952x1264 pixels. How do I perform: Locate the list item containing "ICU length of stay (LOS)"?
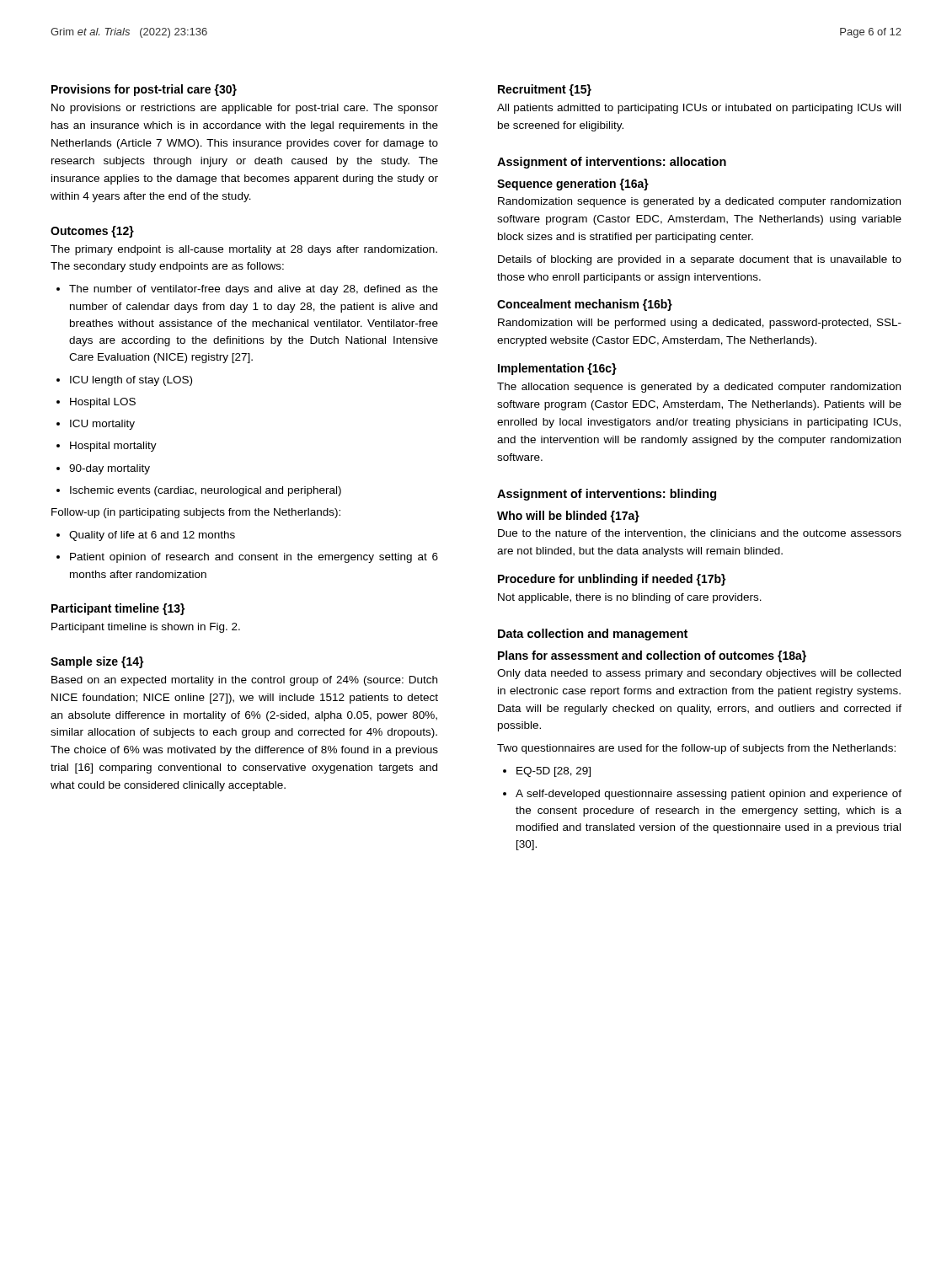tap(124, 381)
